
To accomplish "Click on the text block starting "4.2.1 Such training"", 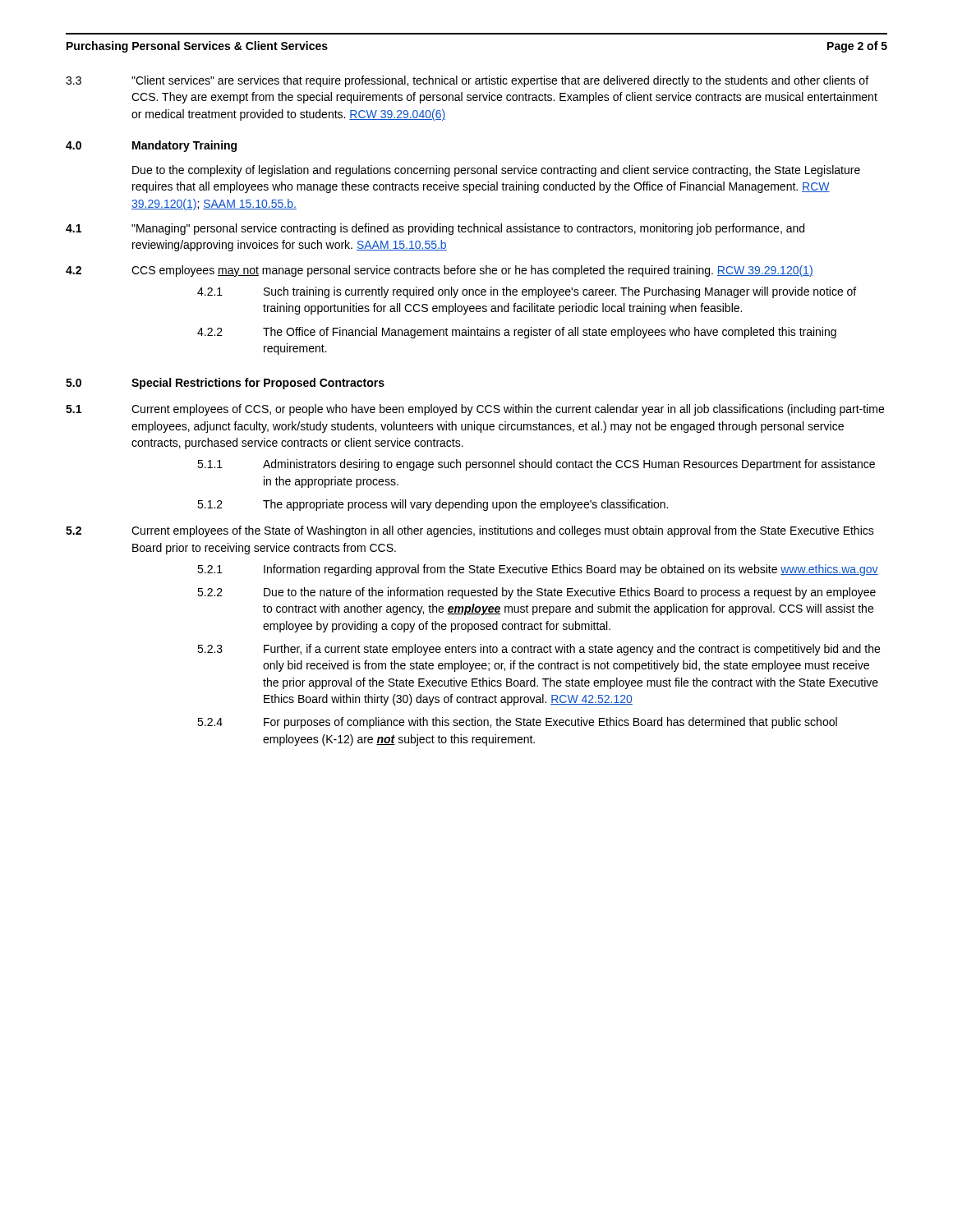I will (x=542, y=300).
